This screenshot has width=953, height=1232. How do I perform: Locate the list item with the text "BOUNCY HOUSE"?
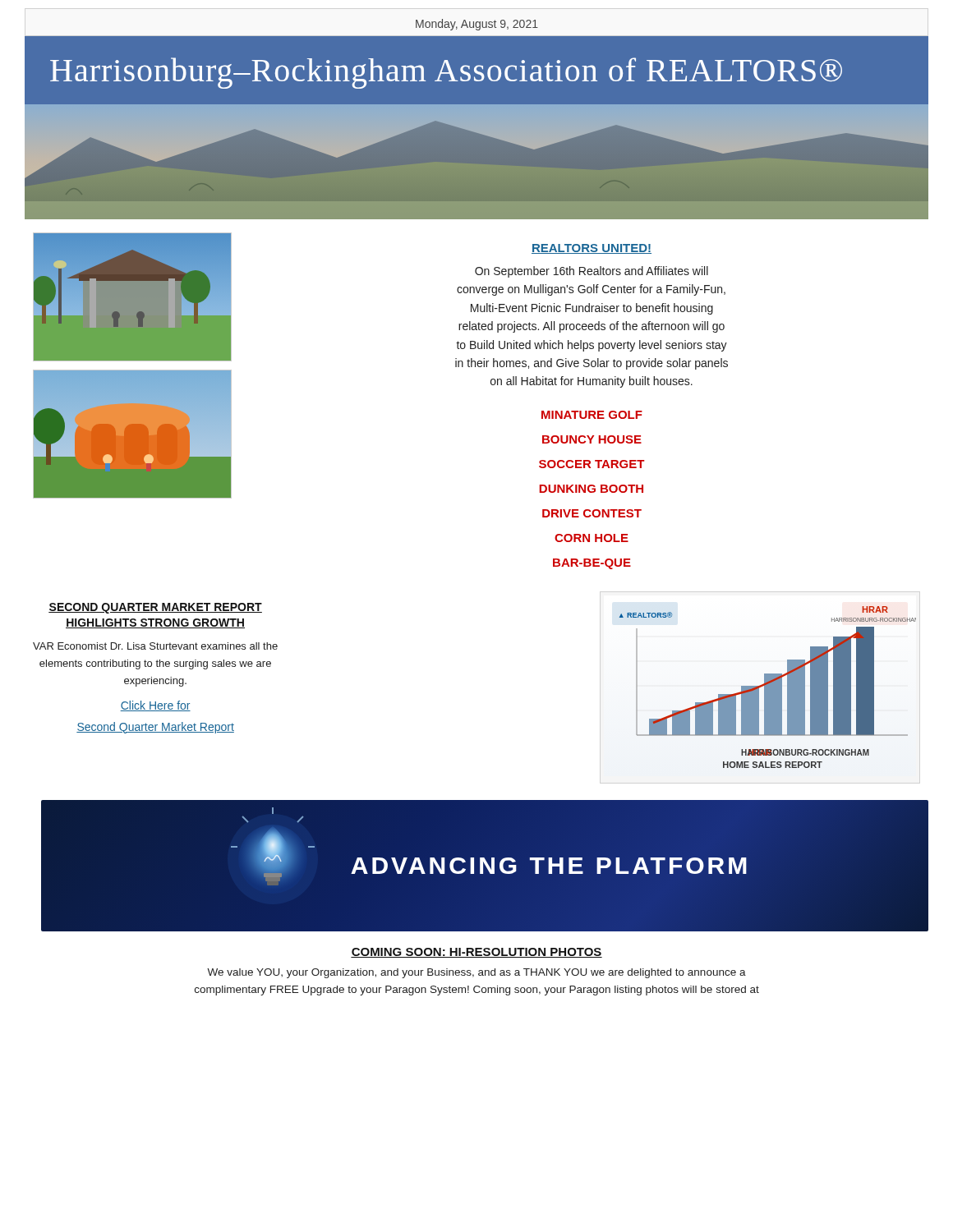click(x=592, y=439)
